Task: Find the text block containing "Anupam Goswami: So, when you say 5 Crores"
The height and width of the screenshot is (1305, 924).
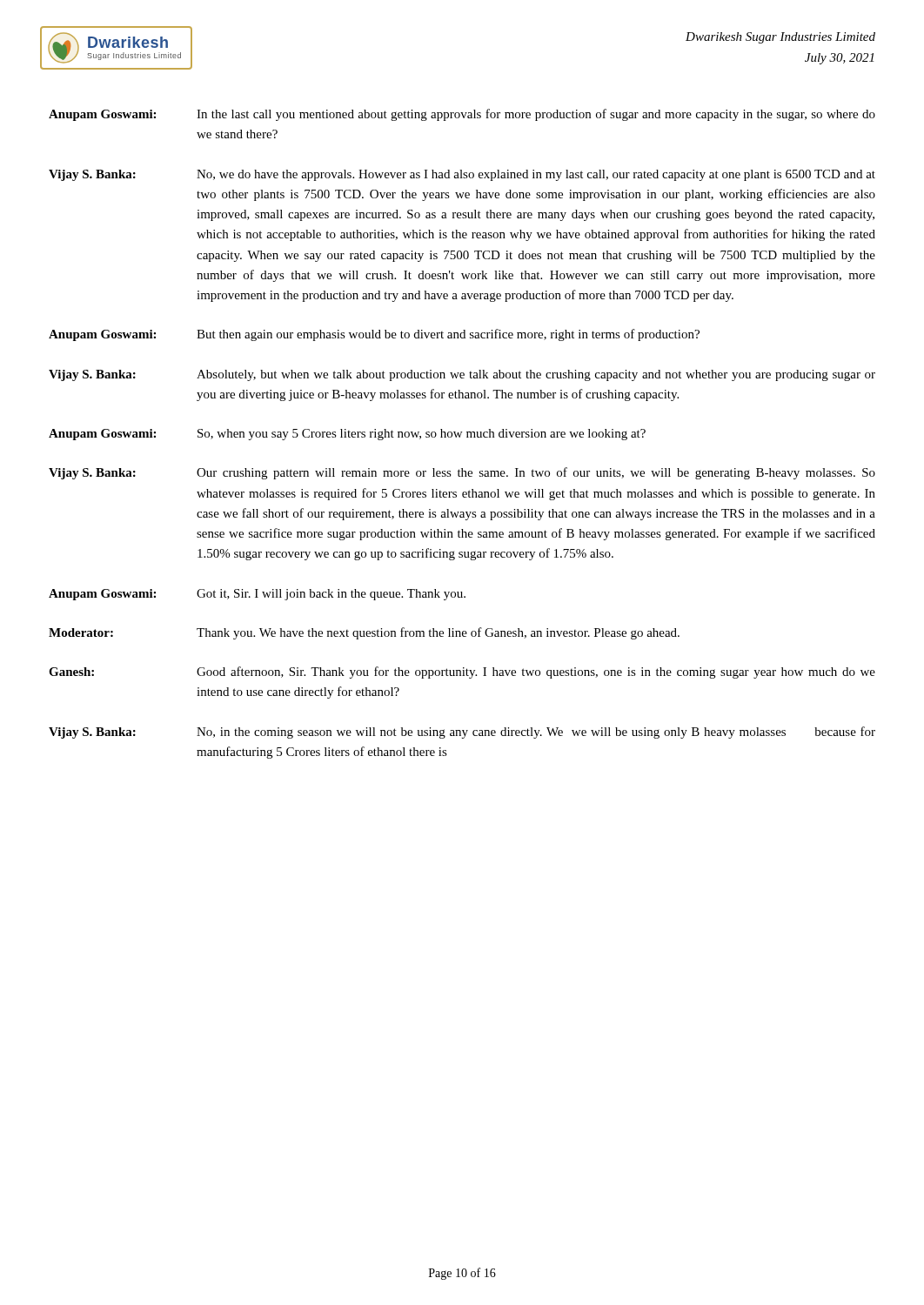Action: 462,434
